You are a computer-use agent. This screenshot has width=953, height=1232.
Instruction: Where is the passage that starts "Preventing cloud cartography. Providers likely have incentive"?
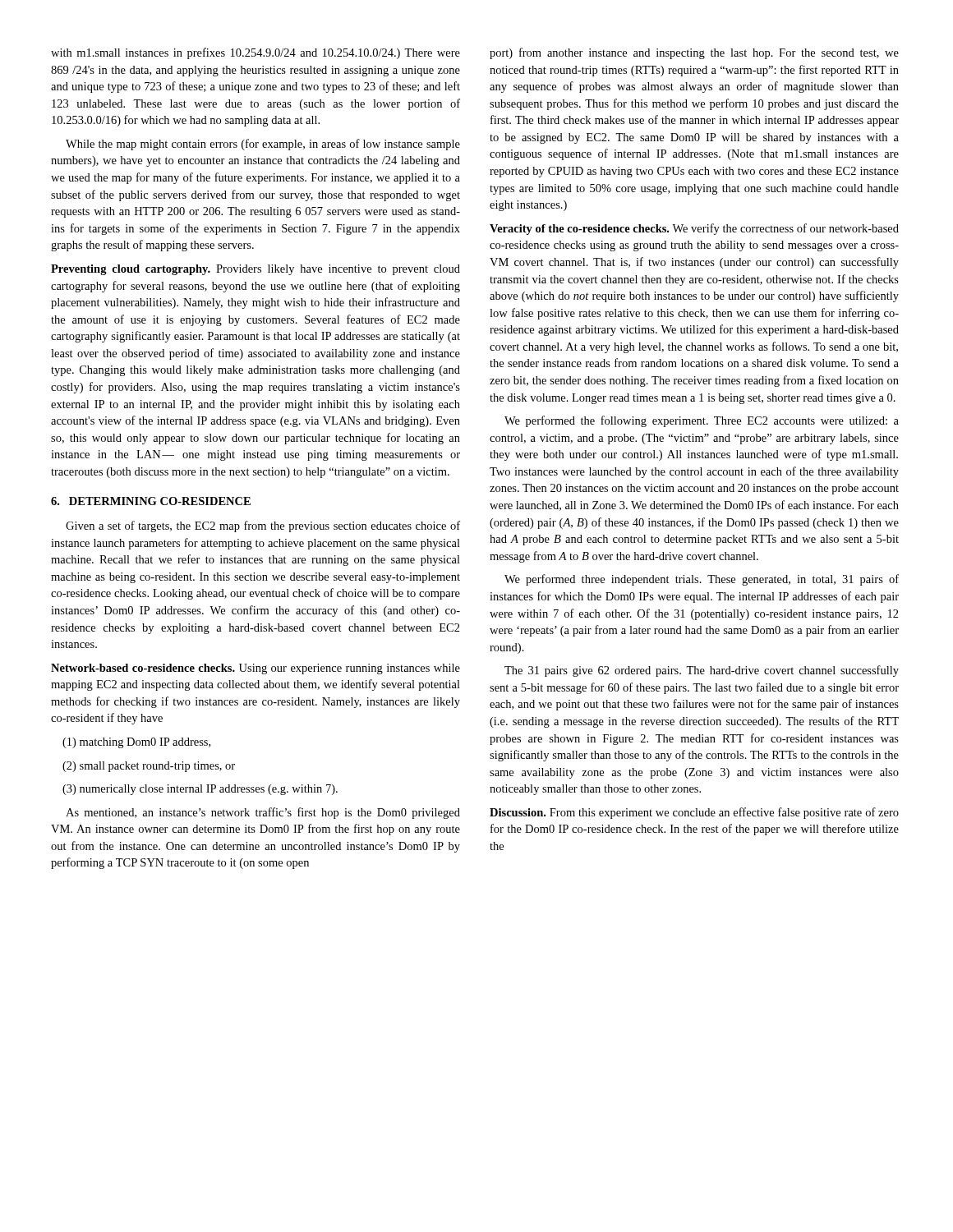255,370
